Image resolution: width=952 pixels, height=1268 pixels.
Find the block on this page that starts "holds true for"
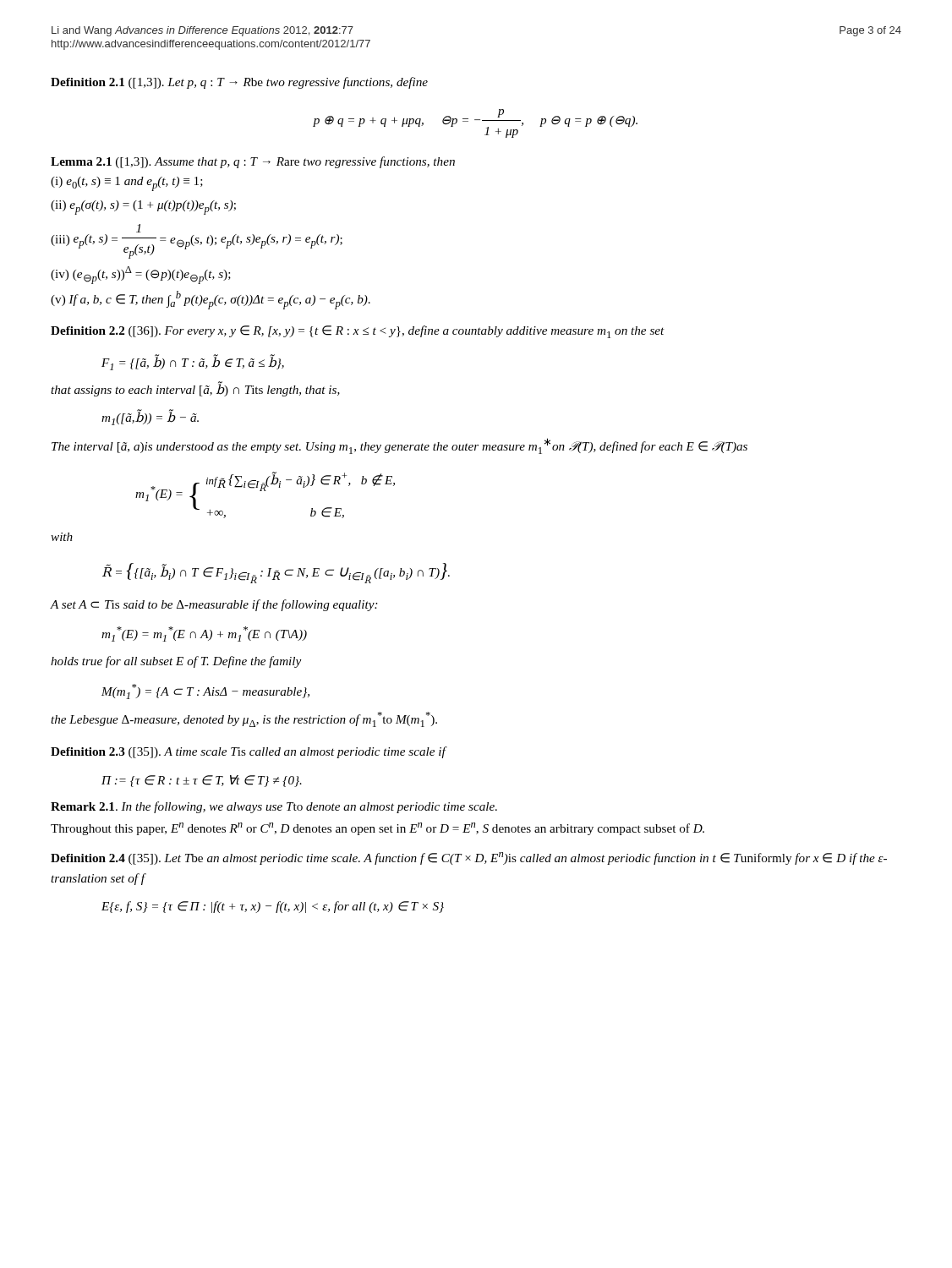[176, 661]
